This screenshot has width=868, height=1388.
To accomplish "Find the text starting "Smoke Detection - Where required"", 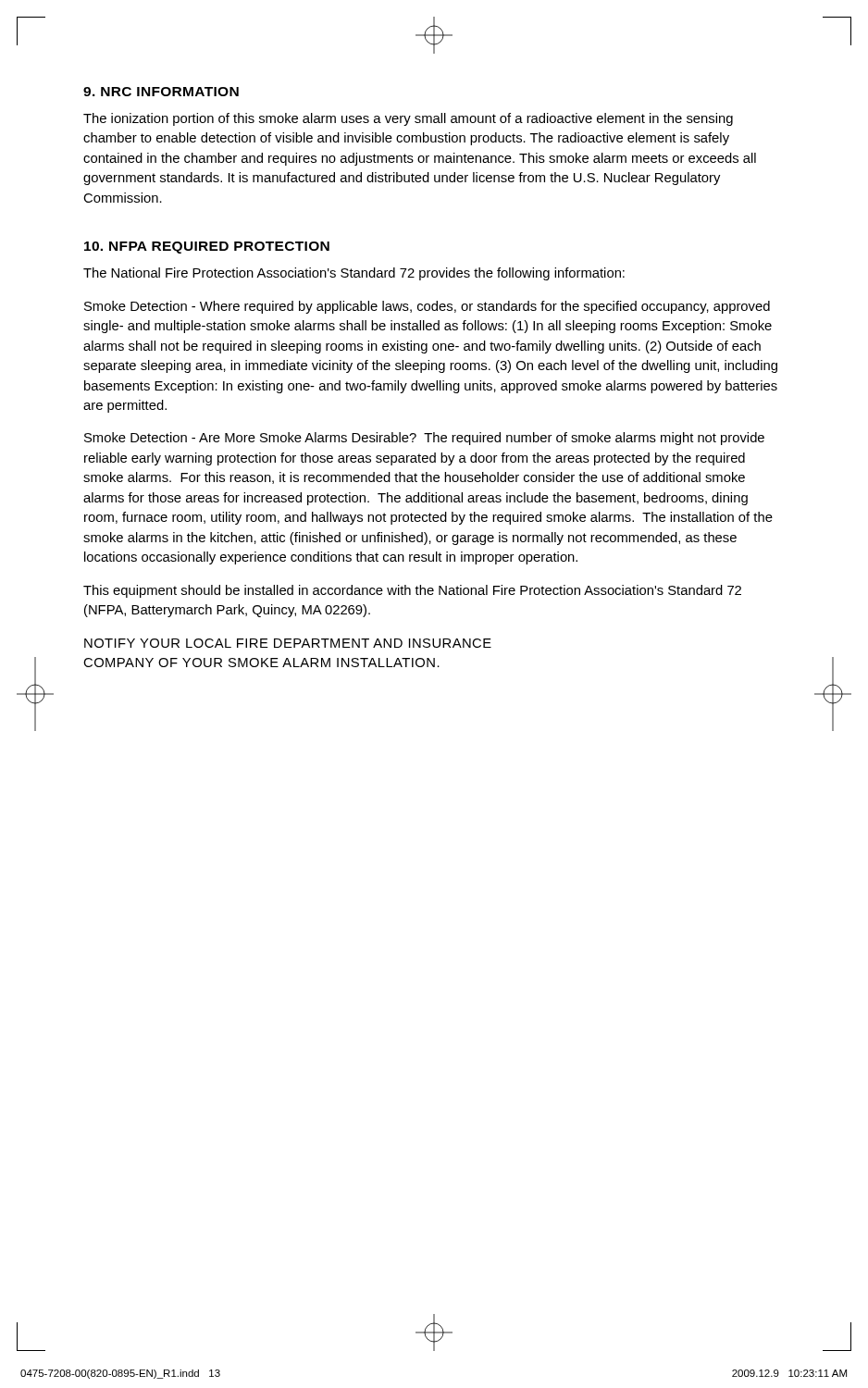I will (431, 356).
